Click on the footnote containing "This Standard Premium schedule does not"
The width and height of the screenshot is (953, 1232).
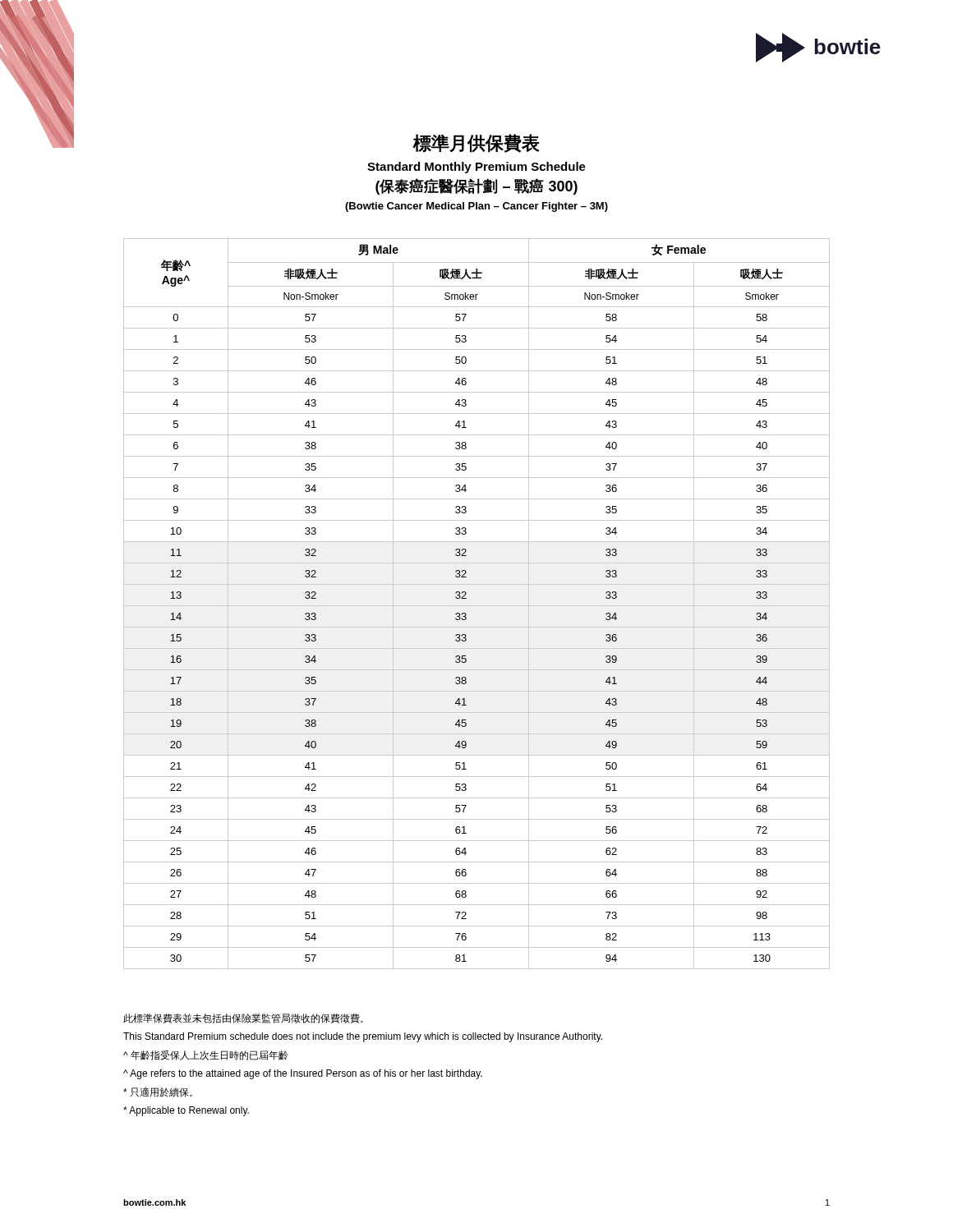click(476, 1037)
